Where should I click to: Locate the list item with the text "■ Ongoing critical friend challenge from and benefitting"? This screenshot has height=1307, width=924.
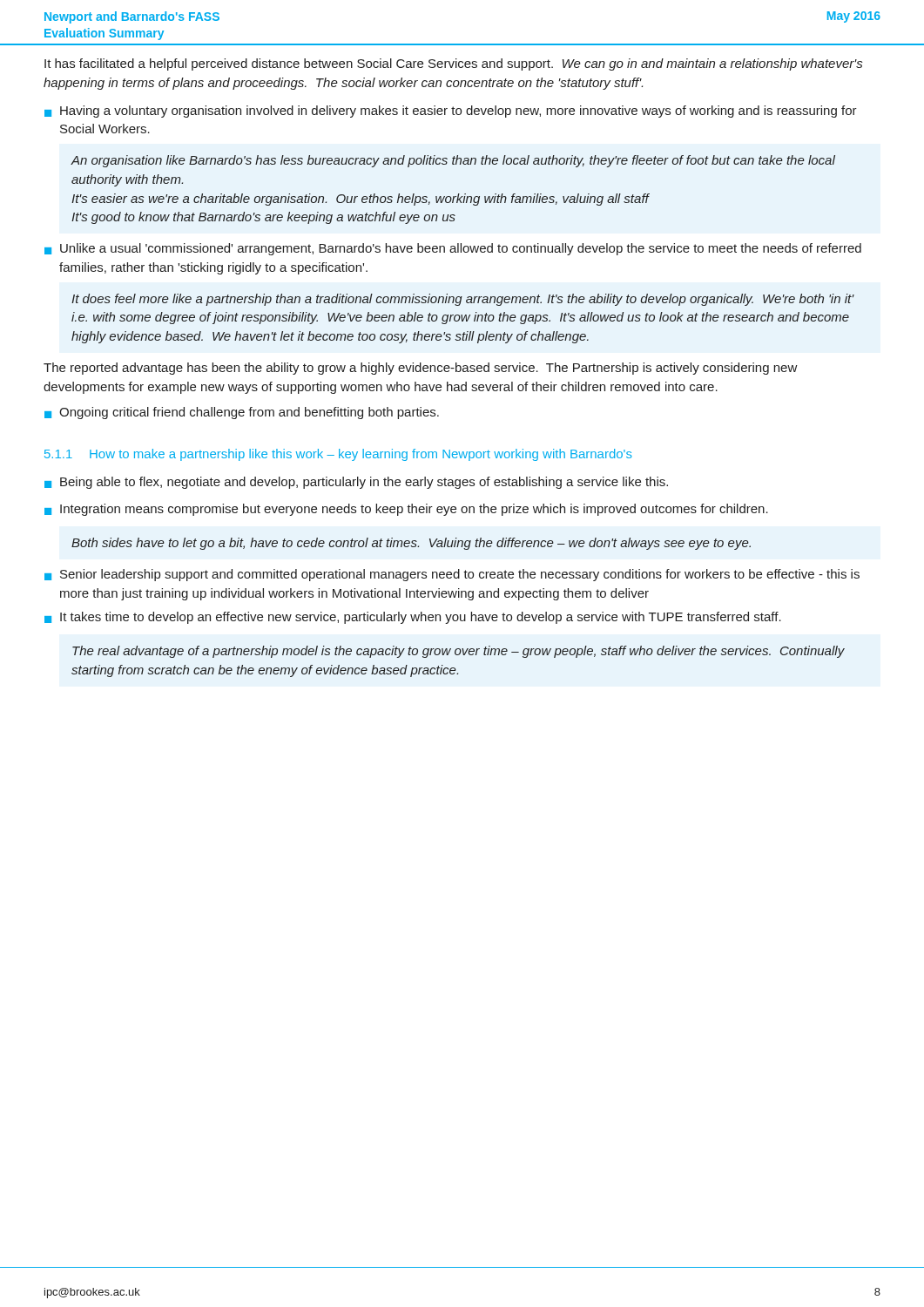click(242, 413)
